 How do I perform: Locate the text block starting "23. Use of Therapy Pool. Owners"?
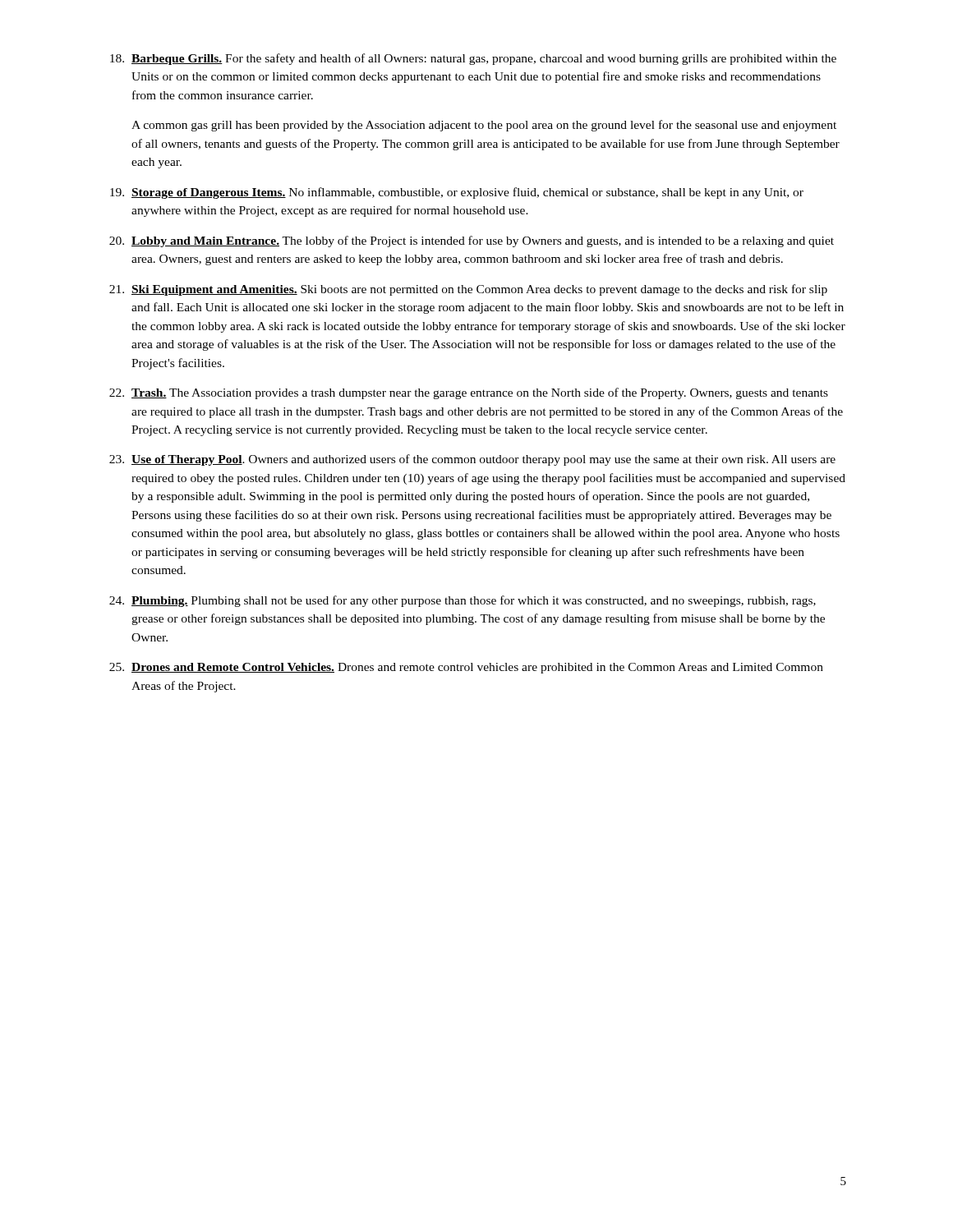point(468,515)
